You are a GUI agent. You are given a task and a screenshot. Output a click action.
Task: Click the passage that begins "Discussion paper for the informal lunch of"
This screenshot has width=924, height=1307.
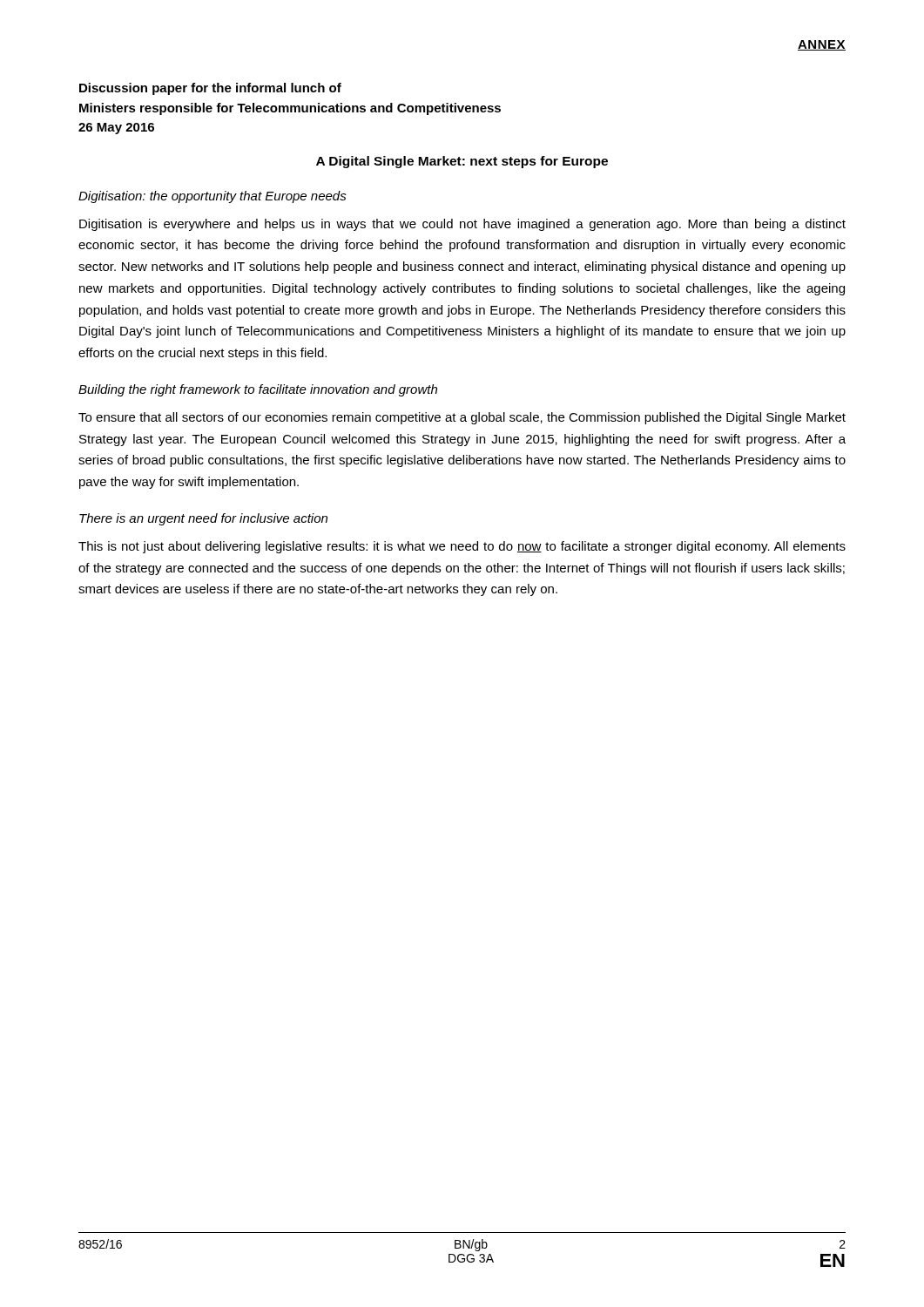(x=462, y=108)
